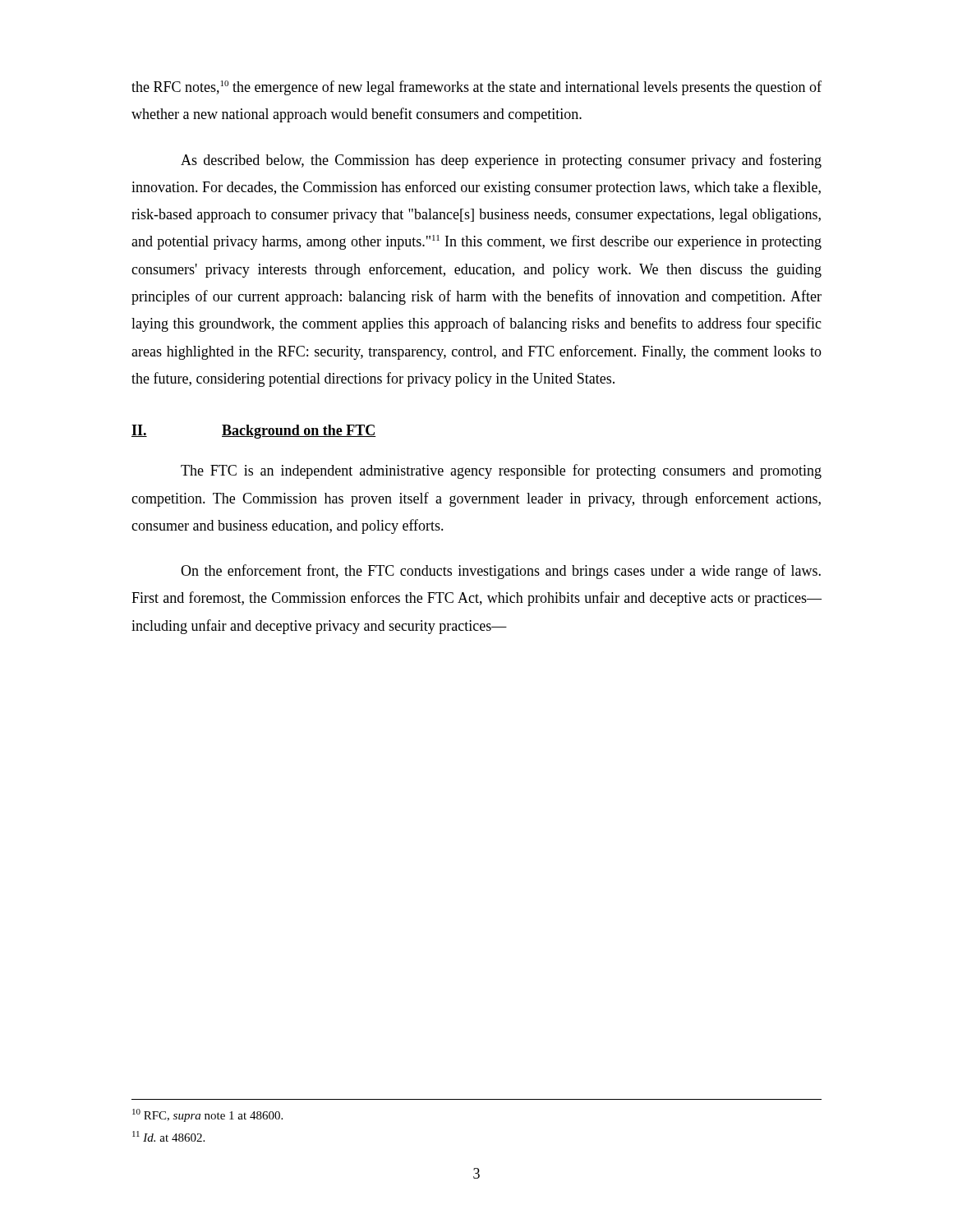Locate the region starting "As described below, the Commission"
Image resolution: width=953 pixels, height=1232 pixels.
(x=476, y=269)
